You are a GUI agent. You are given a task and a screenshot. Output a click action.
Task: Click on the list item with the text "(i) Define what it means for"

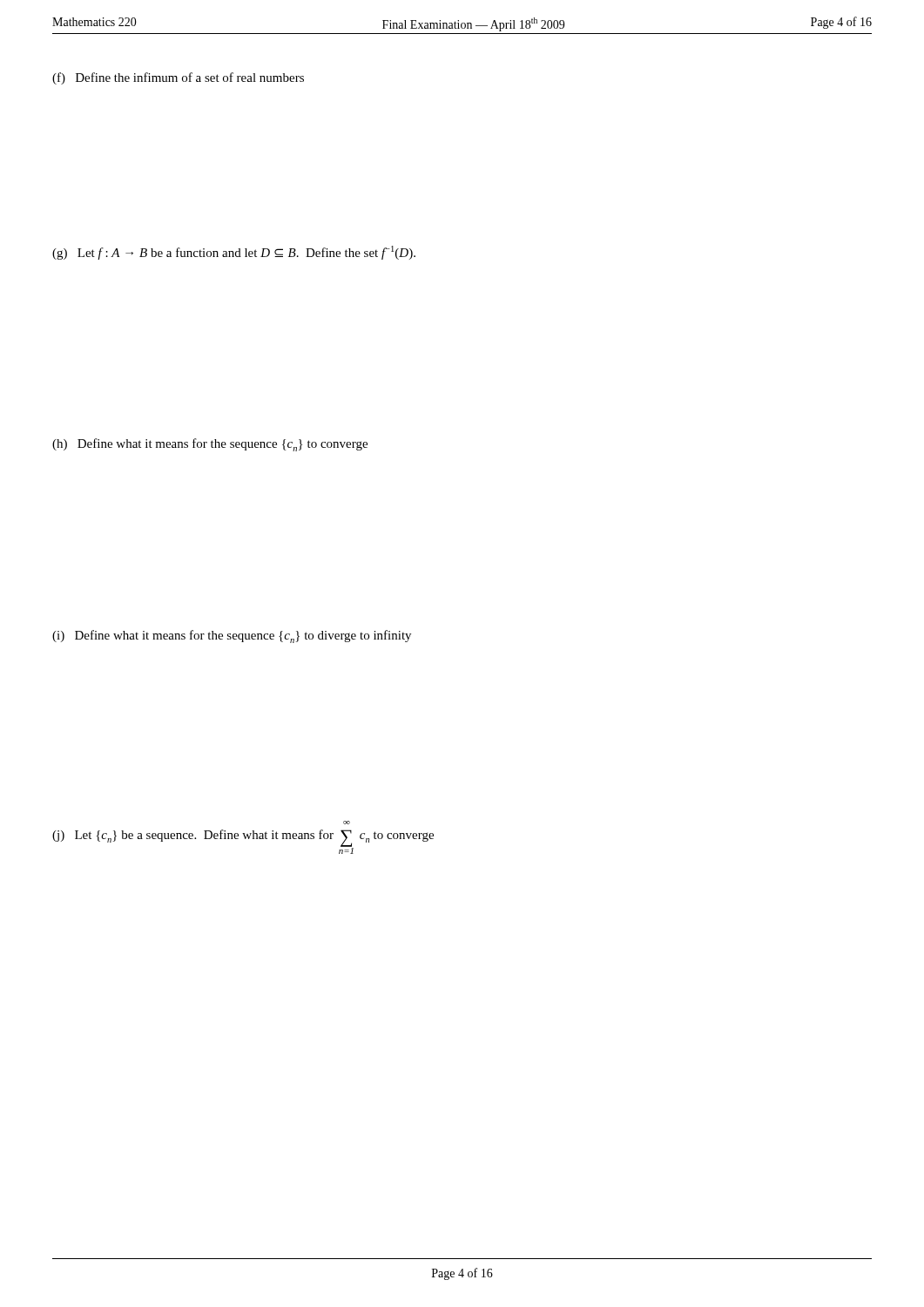click(232, 637)
